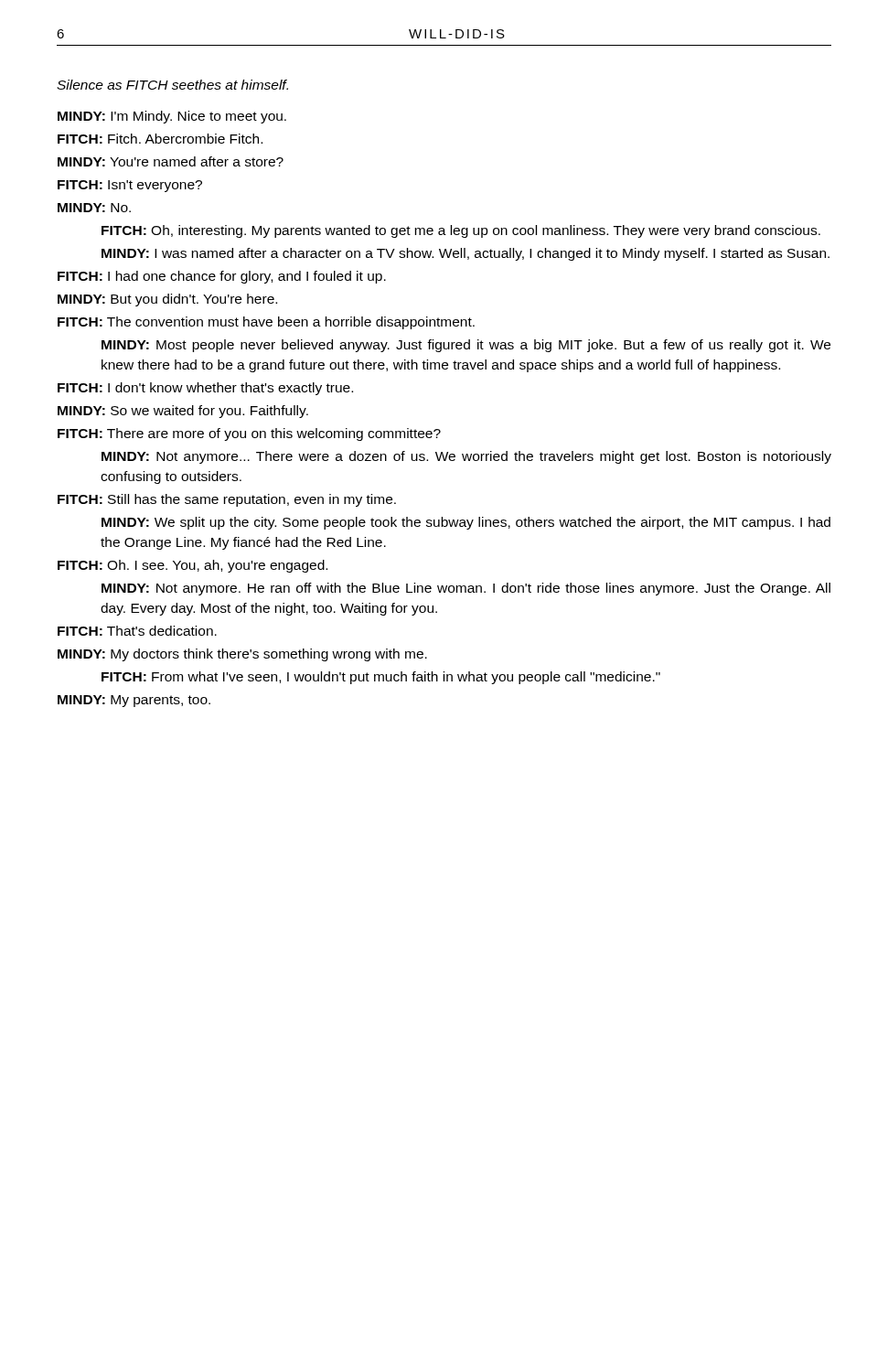Find the list item containing "FITCH: From what"

point(381,676)
